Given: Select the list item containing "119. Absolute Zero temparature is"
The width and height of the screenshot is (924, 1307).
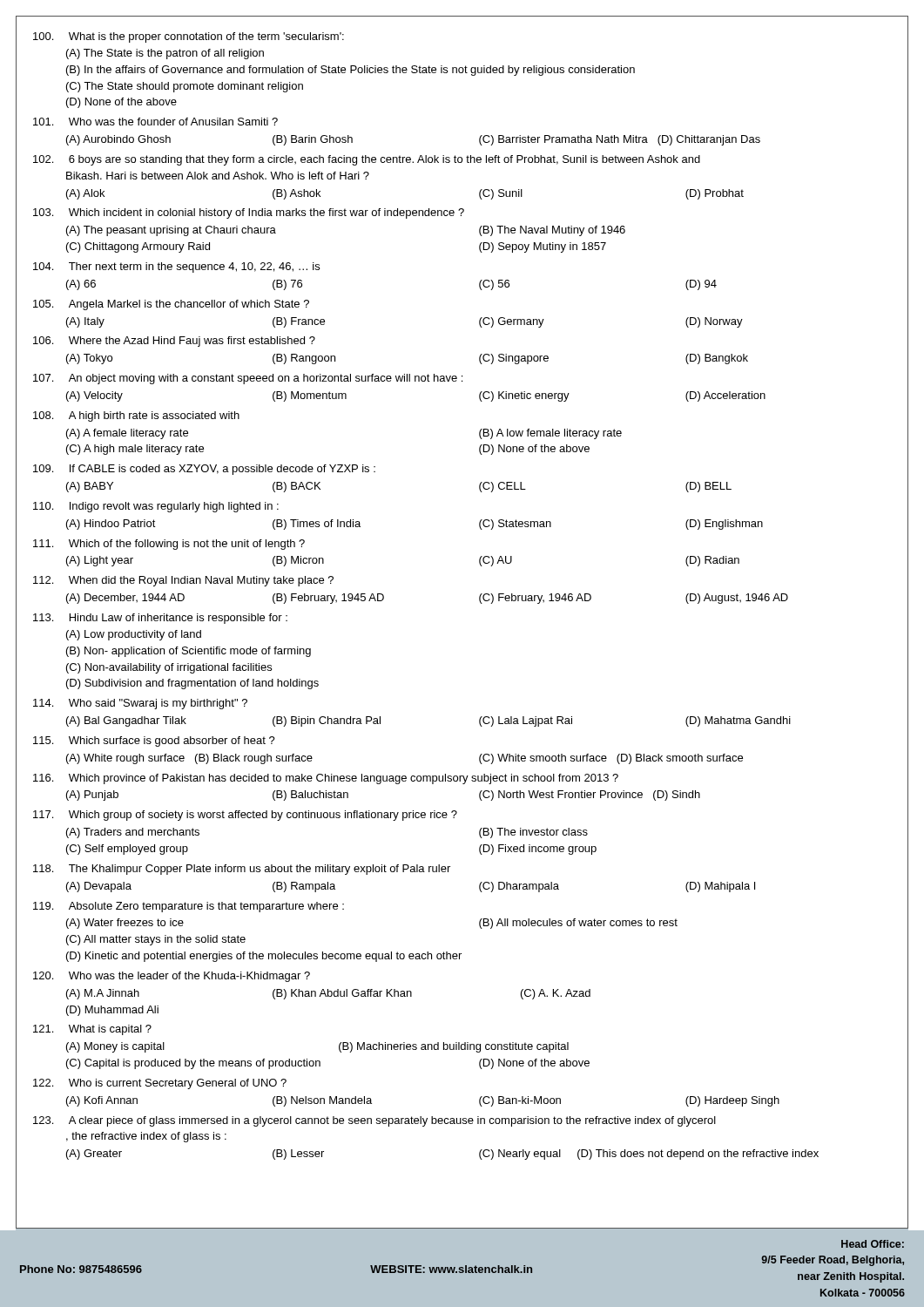Looking at the screenshot, I should (x=189, y=907).
